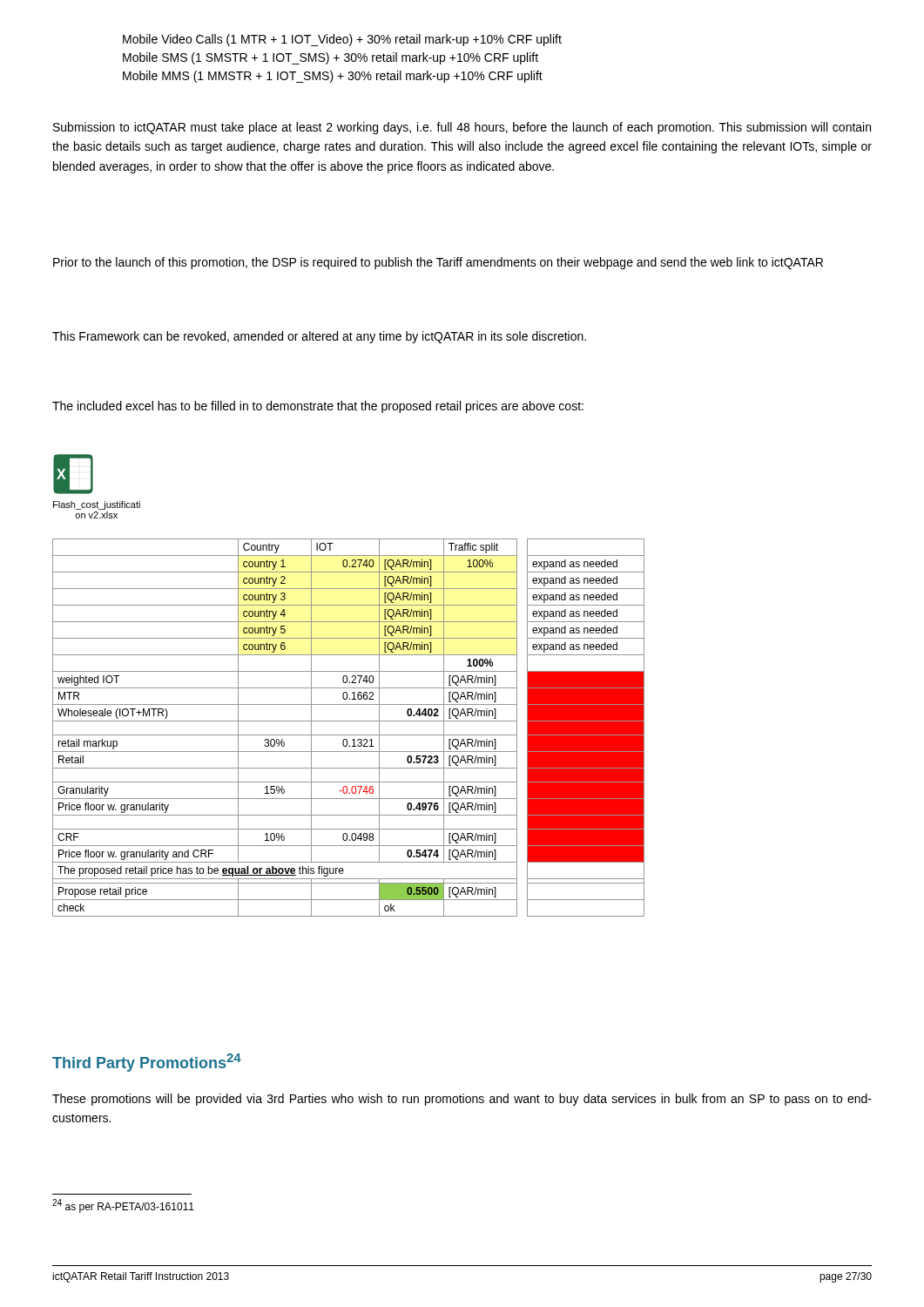Locate the text block starting "The included excel has to be filled"
924x1307 pixels.
pyautogui.click(x=318, y=406)
